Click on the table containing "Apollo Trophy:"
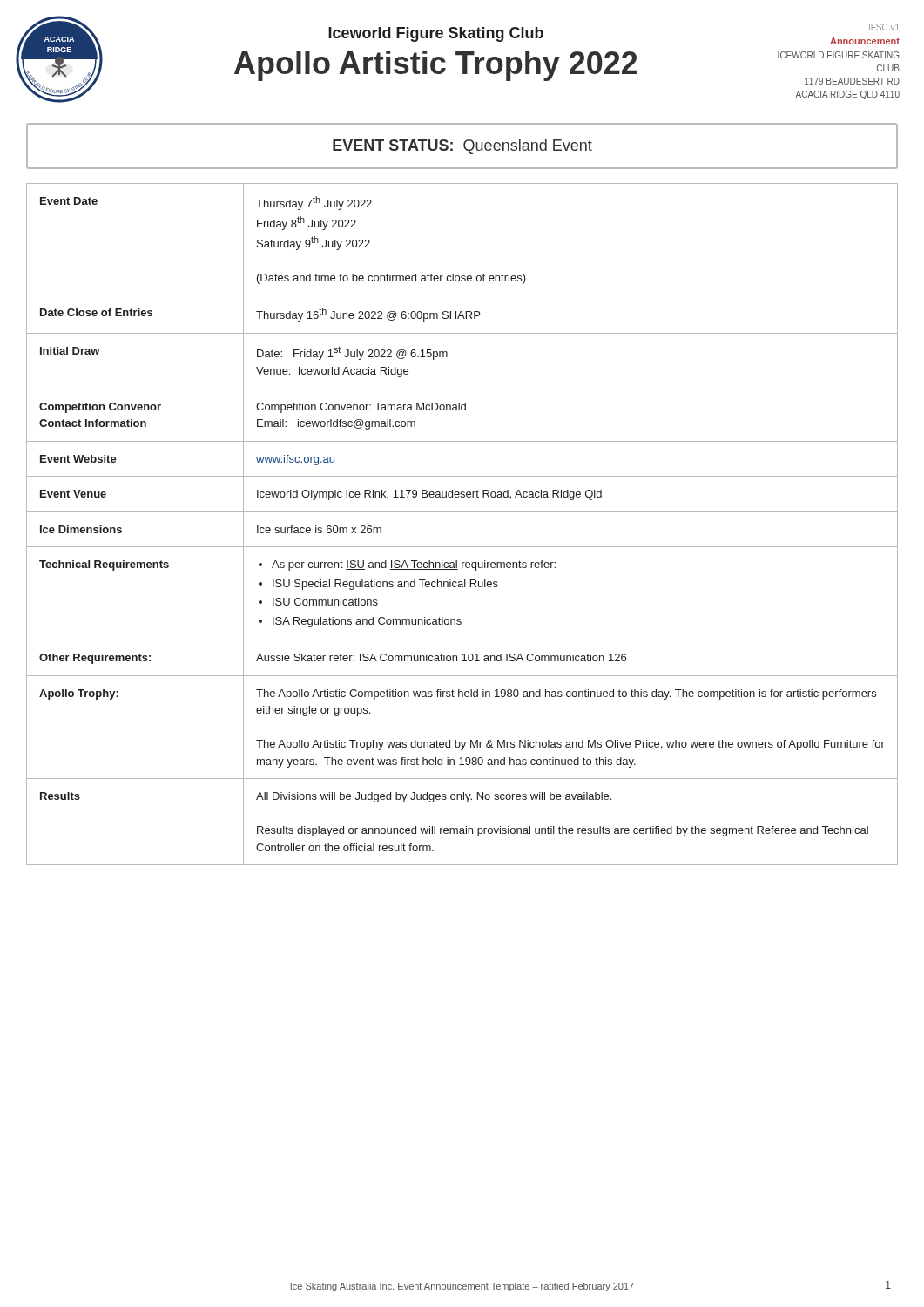 coord(462,524)
